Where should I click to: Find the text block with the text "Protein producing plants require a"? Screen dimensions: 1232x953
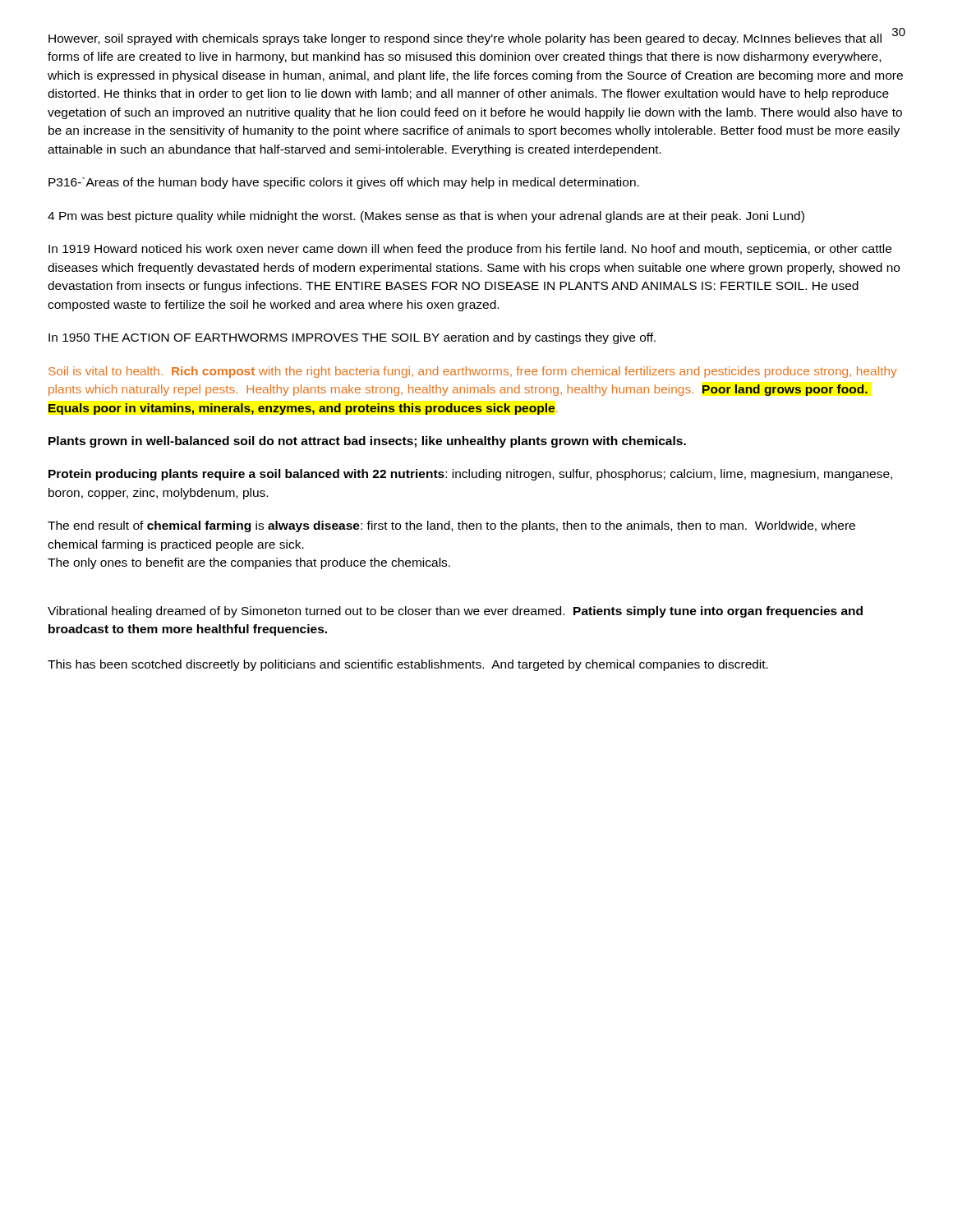click(x=470, y=483)
